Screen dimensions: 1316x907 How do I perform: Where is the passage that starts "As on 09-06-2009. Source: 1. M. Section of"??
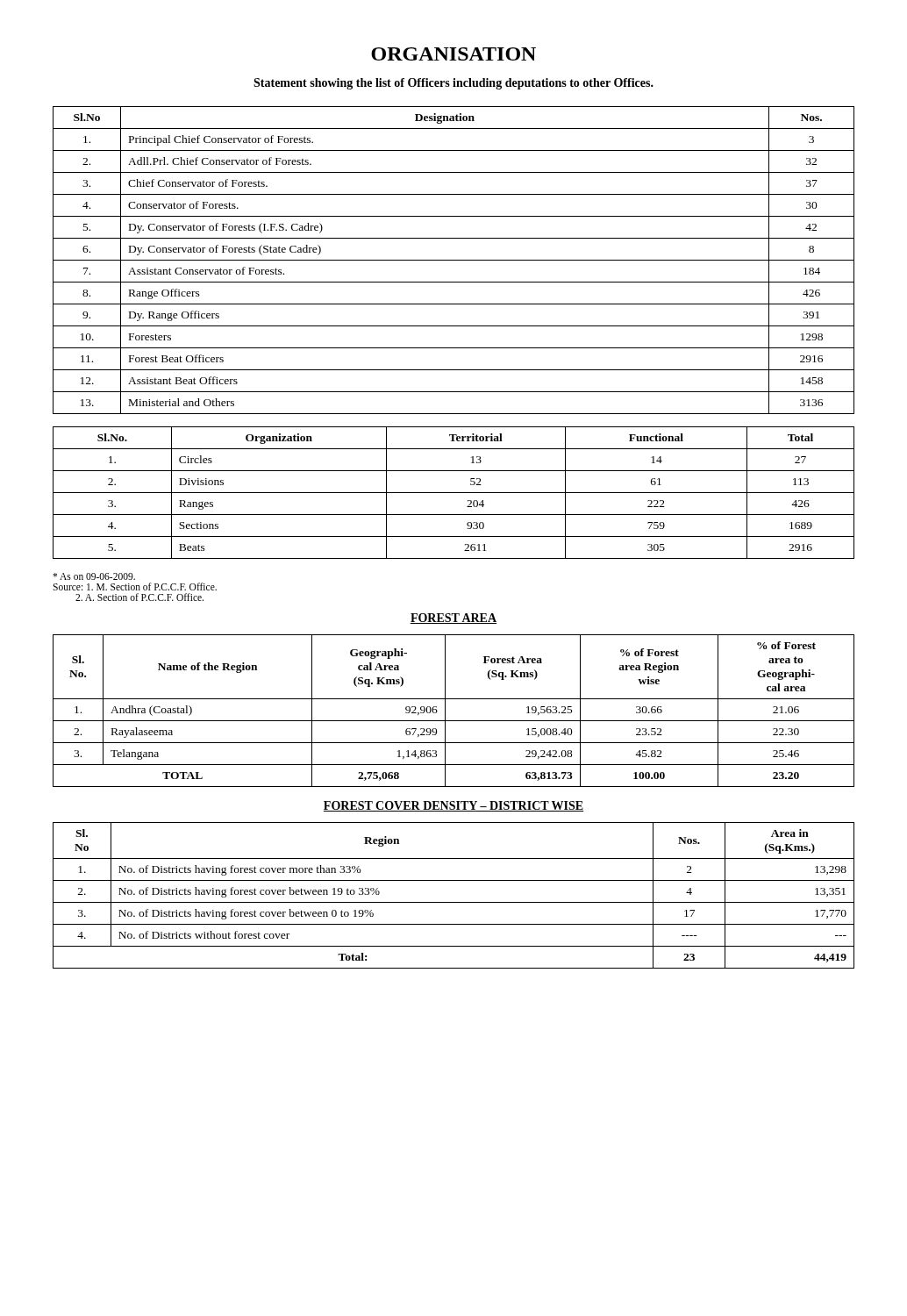[x=94, y=576]
